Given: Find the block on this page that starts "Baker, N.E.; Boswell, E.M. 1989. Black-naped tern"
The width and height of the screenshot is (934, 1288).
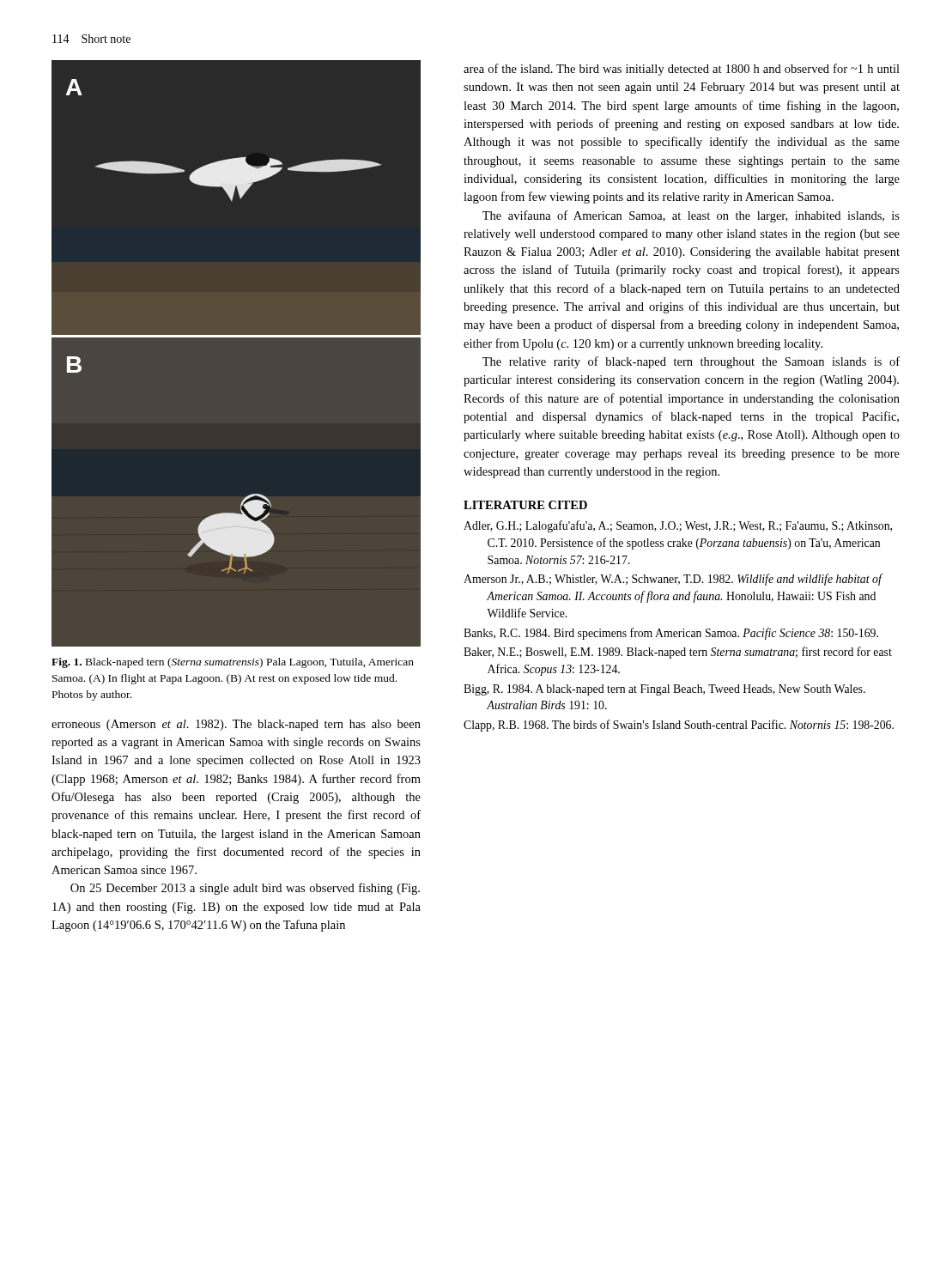Looking at the screenshot, I should [678, 661].
